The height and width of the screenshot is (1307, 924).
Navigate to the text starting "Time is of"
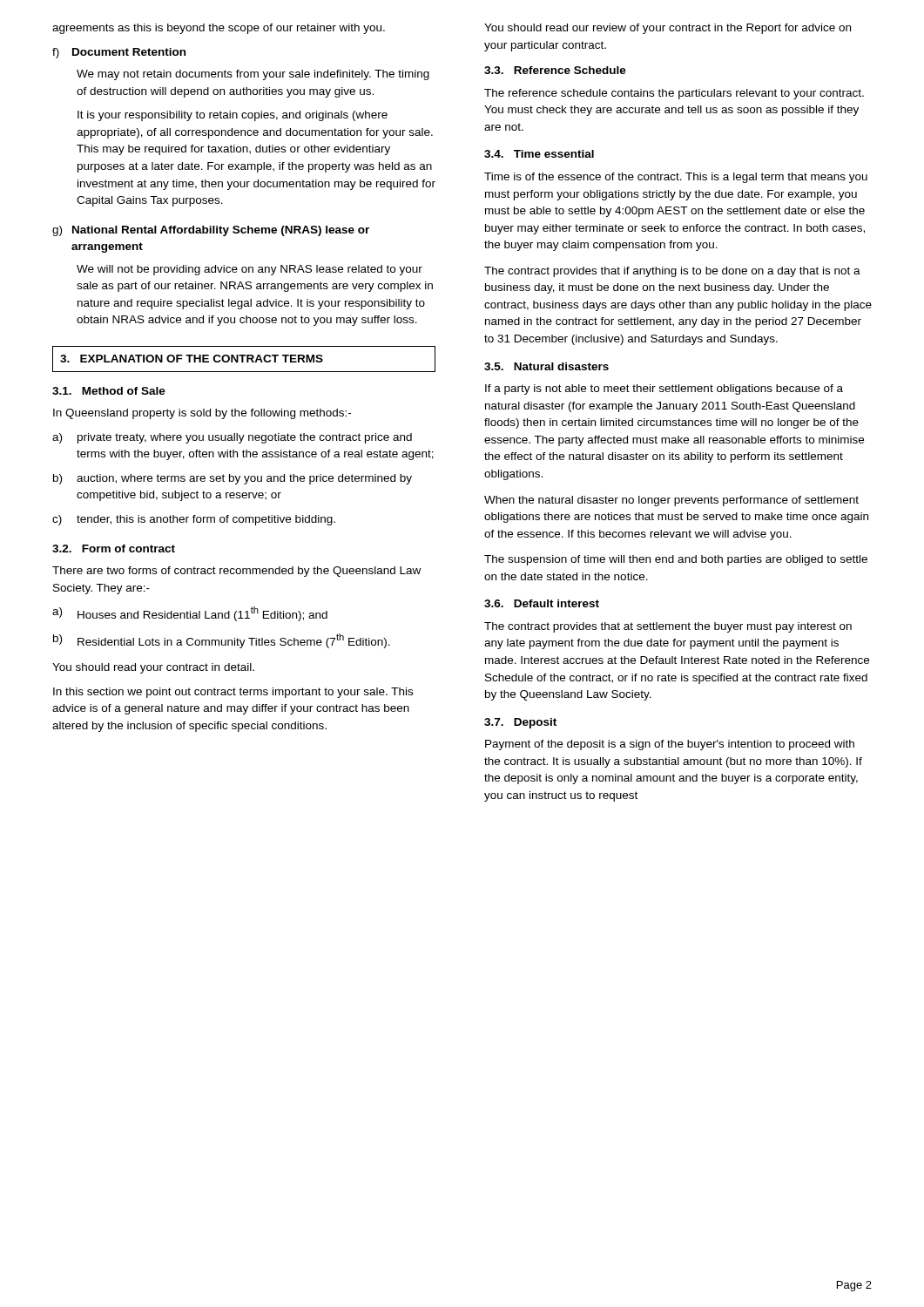coord(676,210)
